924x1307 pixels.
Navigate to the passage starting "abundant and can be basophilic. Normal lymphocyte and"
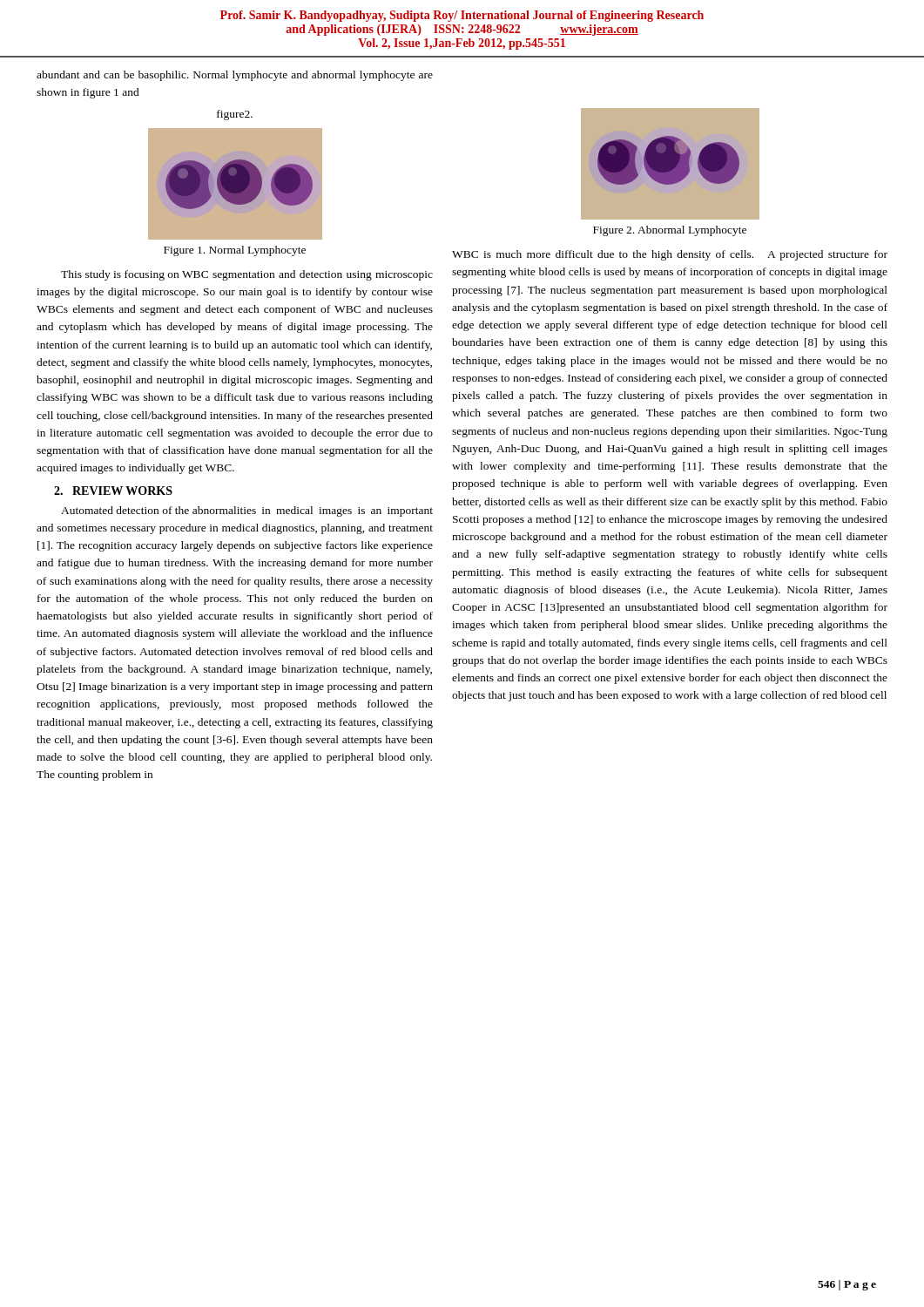[x=235, y=83]
